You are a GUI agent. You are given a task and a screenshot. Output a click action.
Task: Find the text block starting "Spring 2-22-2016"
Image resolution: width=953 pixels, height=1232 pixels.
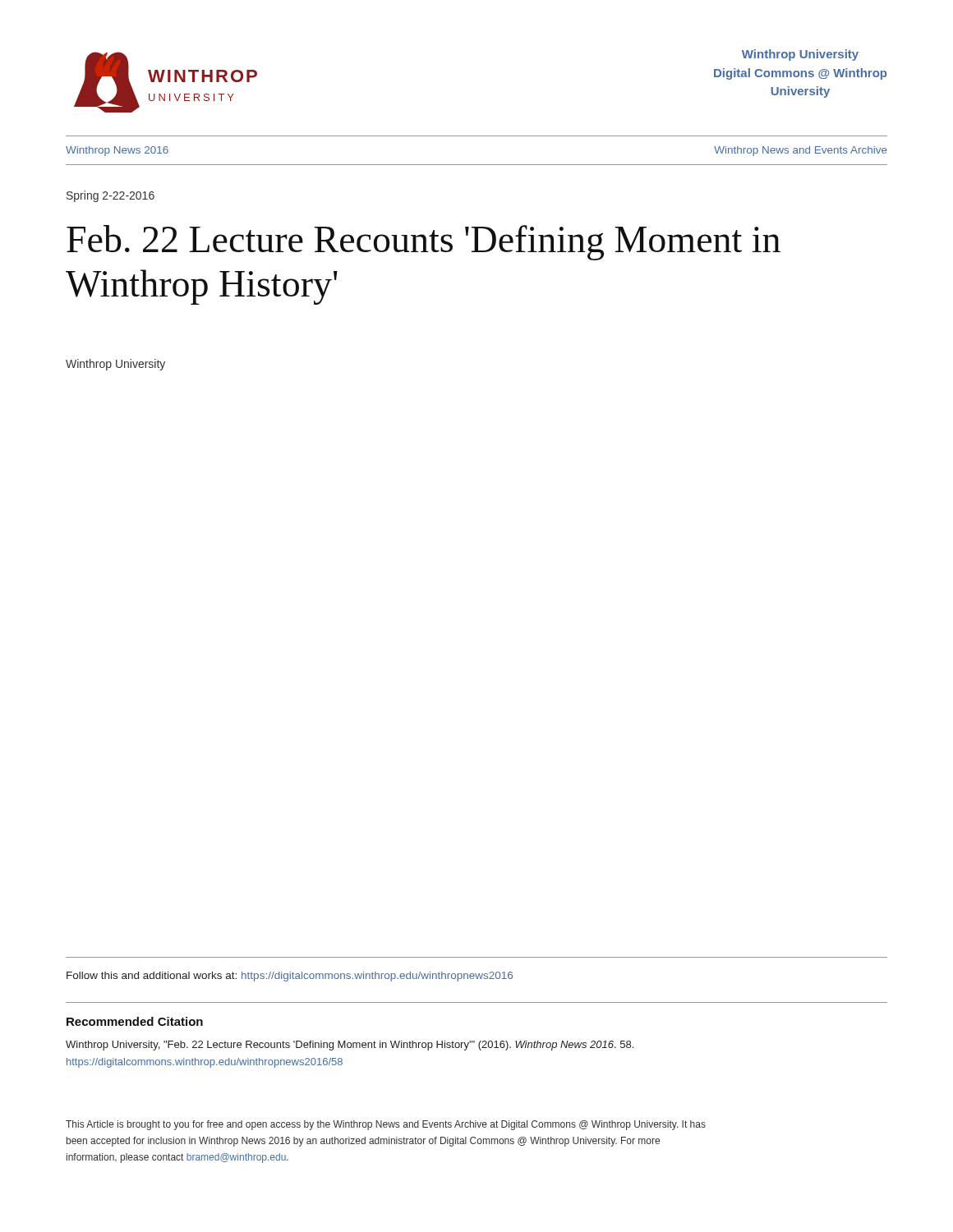point(110,195)
